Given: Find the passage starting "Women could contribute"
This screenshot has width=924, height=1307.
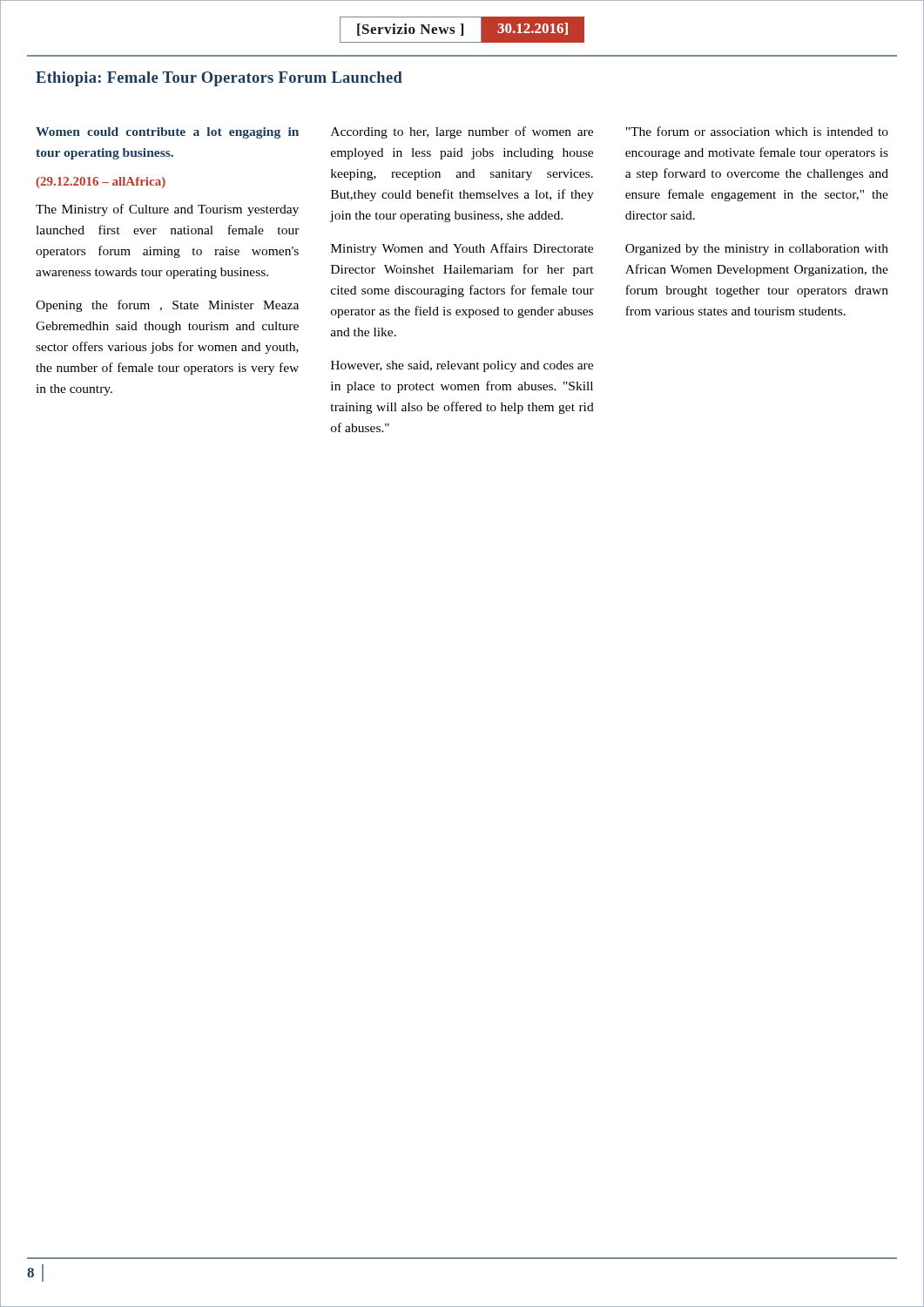Looking at the screenshot, I should tap(167, 142).
